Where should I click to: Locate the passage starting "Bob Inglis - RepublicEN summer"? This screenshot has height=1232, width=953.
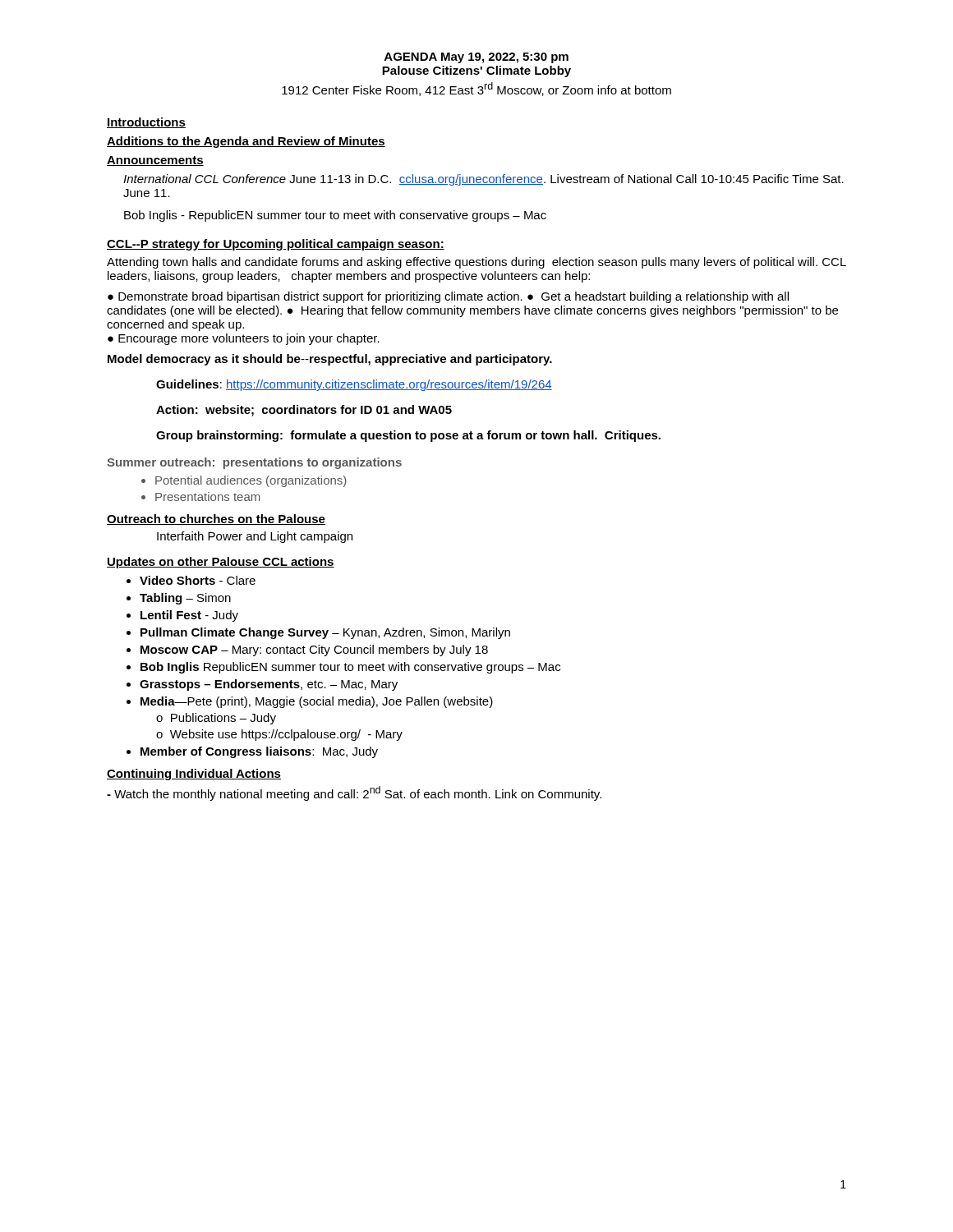point(335,215)
